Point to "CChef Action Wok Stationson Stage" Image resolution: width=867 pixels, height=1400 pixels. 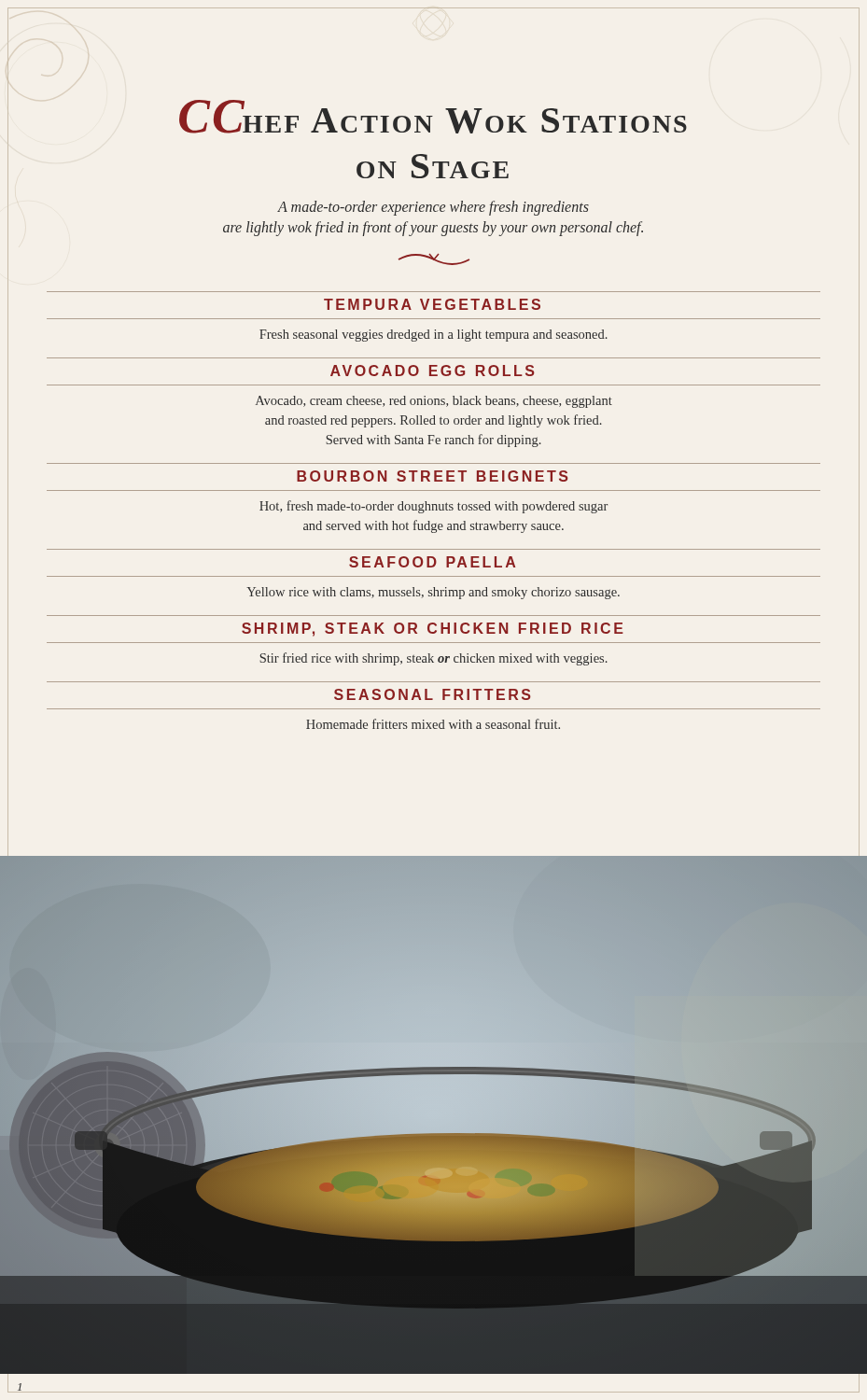(x=434, y=138)
